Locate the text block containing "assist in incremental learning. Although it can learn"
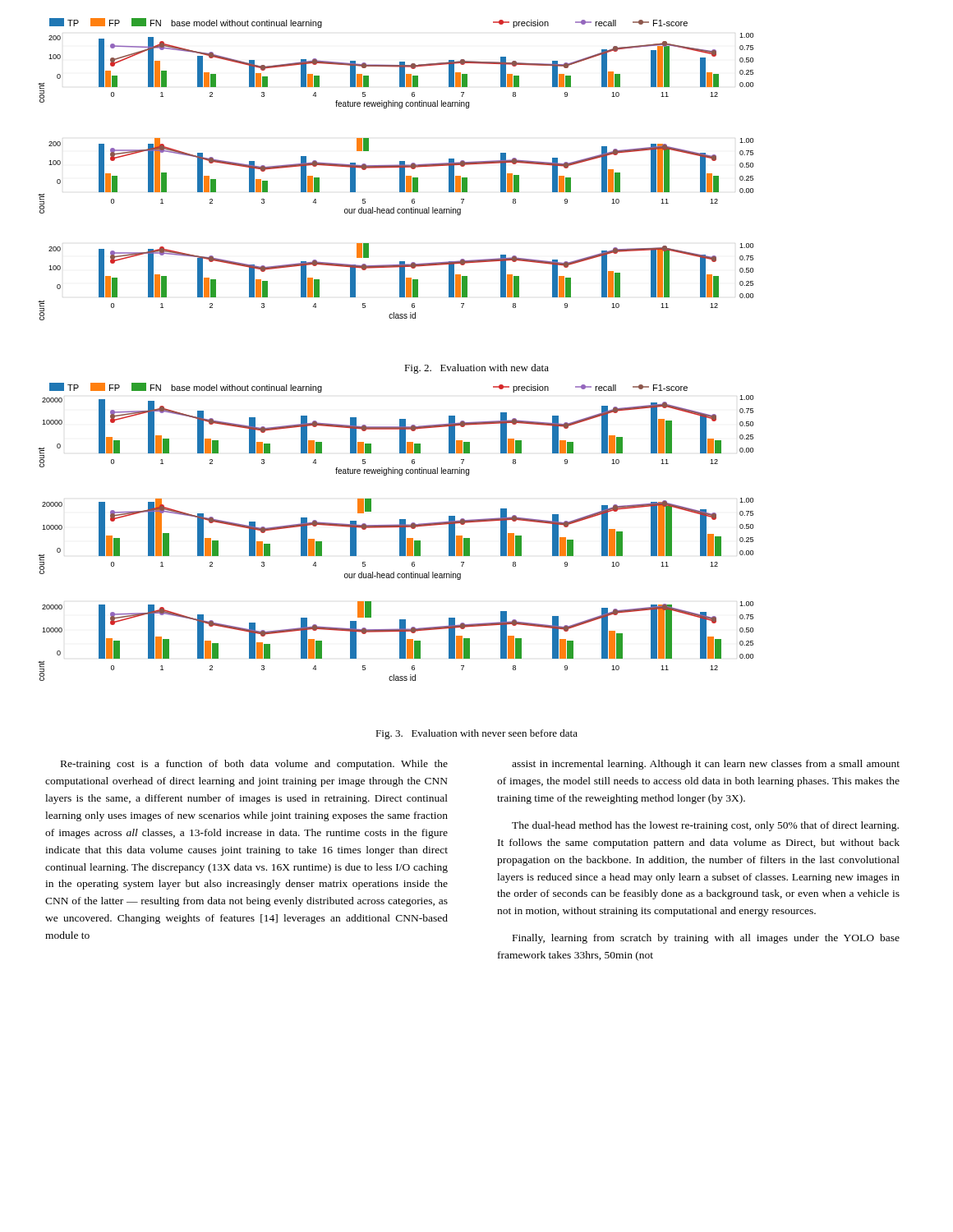 click(698, 860)
